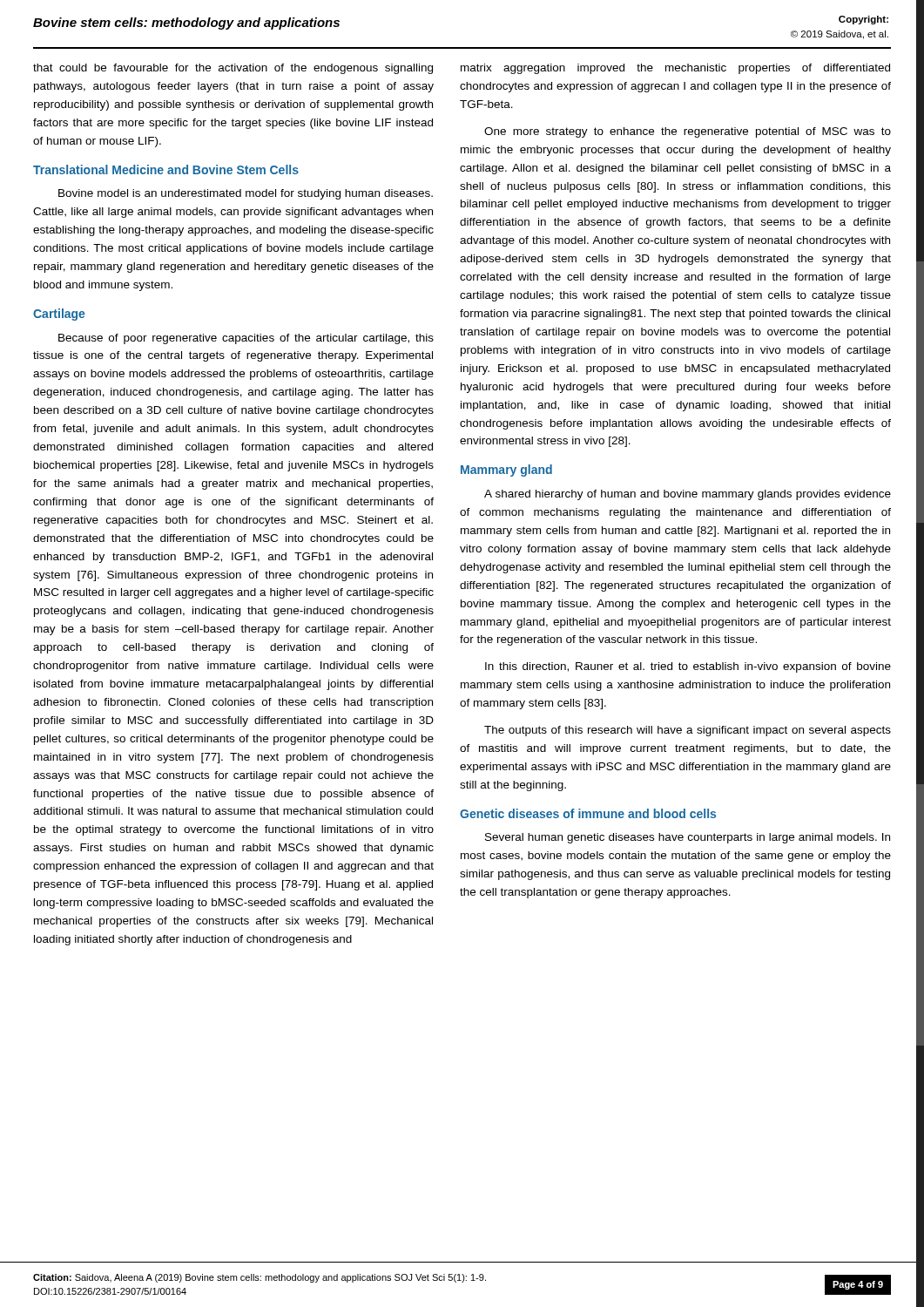The image size is (924, 1307).
Task: Select the text block that reads "matrix aggregation improved the mechanistic properties of"
Action: (675, 87)
